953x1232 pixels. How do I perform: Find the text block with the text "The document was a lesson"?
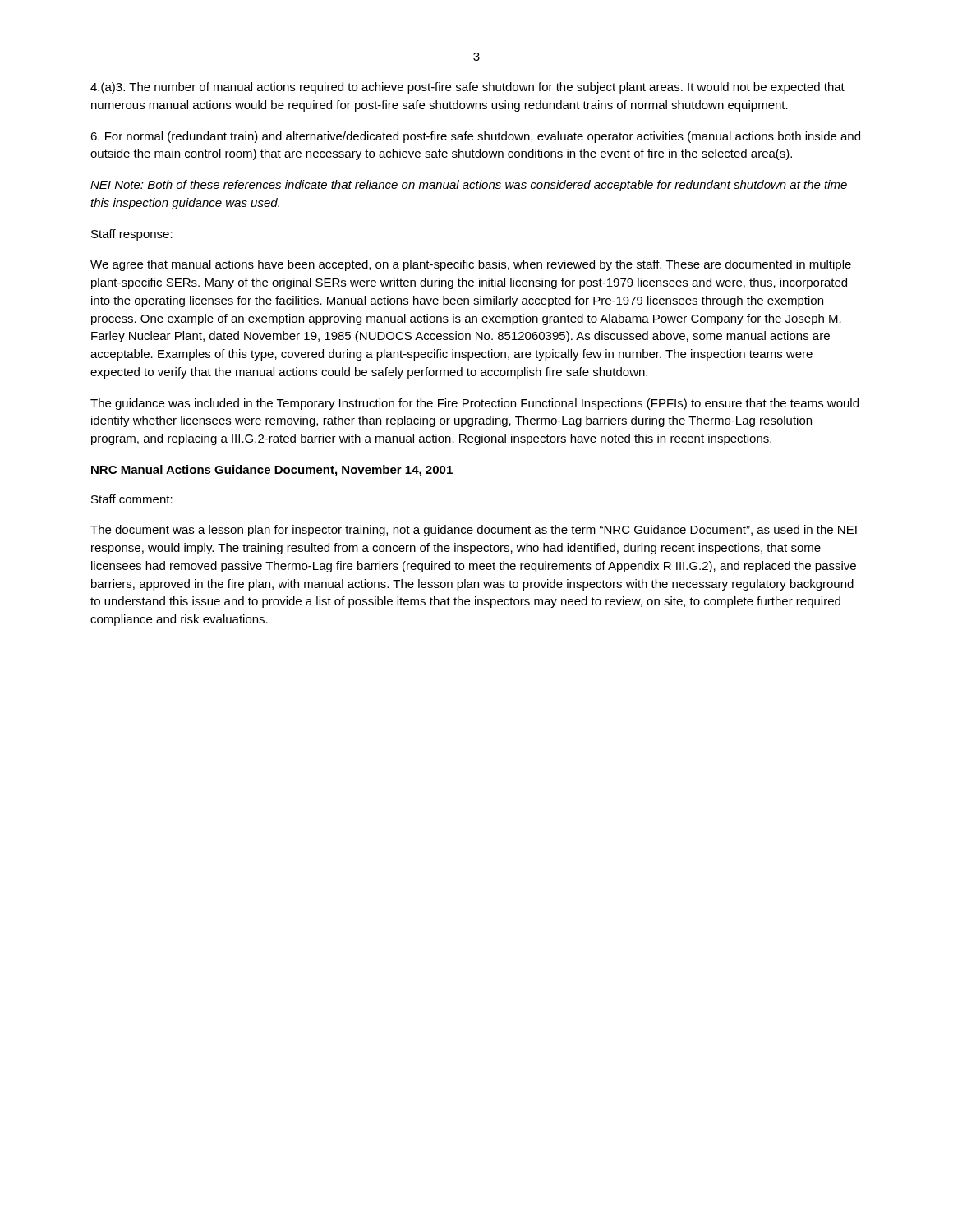[476, 574]
